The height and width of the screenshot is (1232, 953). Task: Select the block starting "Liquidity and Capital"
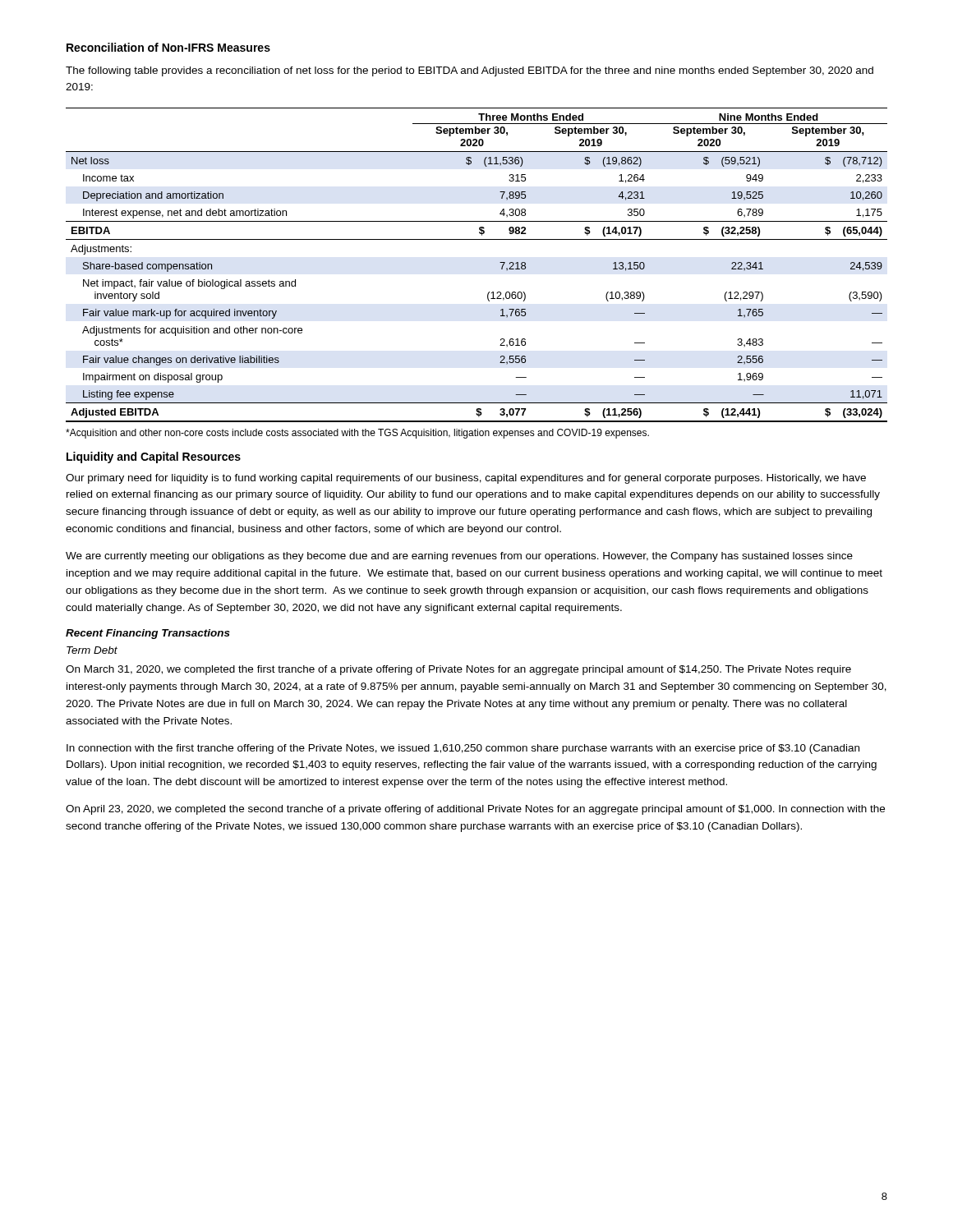pyautogui.click(x=153, y=456)
